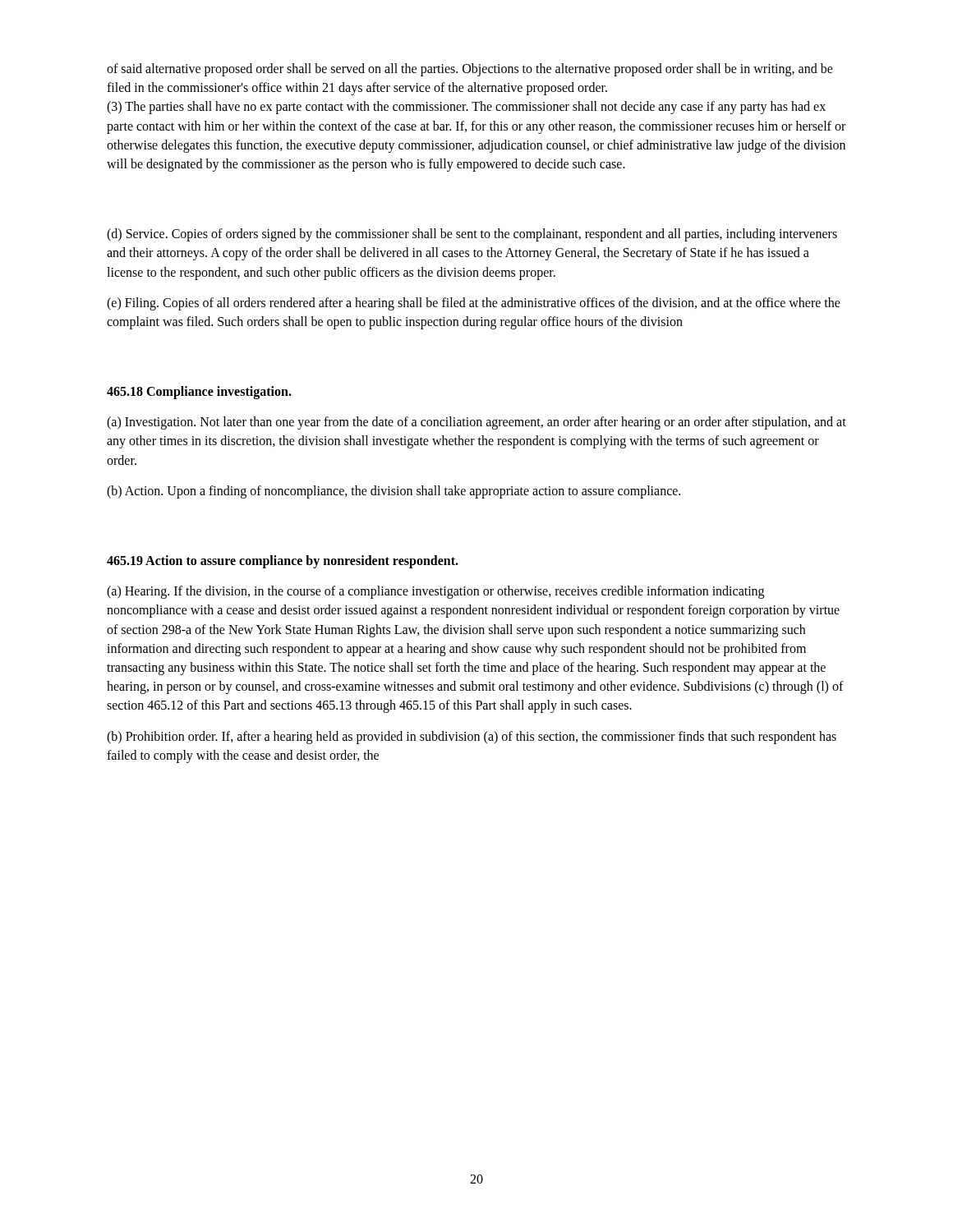The image size is (953, 1232).
Task: Locate the text "465.18 Compliance investigation."
Action: pos(199,391)
